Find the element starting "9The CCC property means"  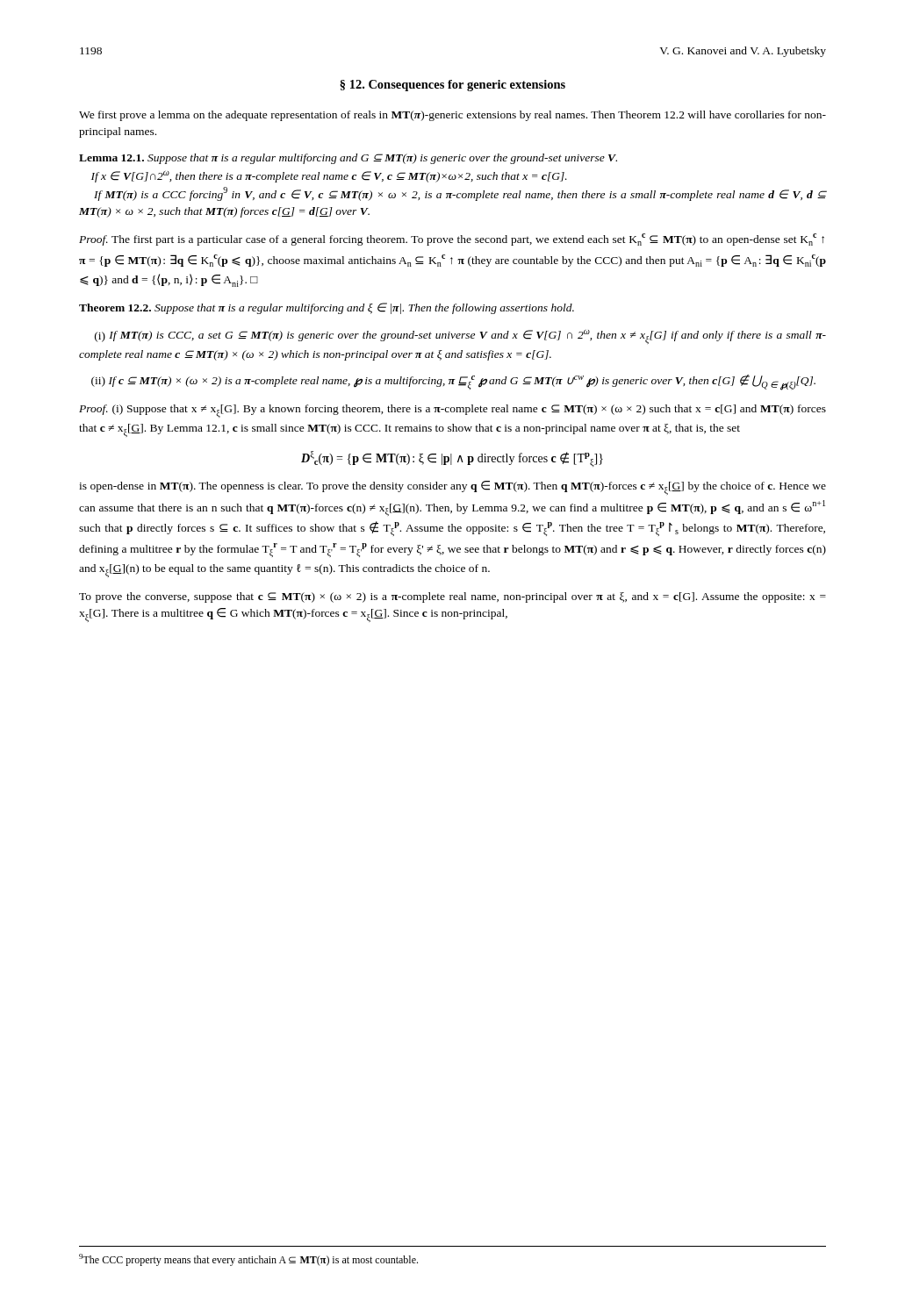[249, 1259]
